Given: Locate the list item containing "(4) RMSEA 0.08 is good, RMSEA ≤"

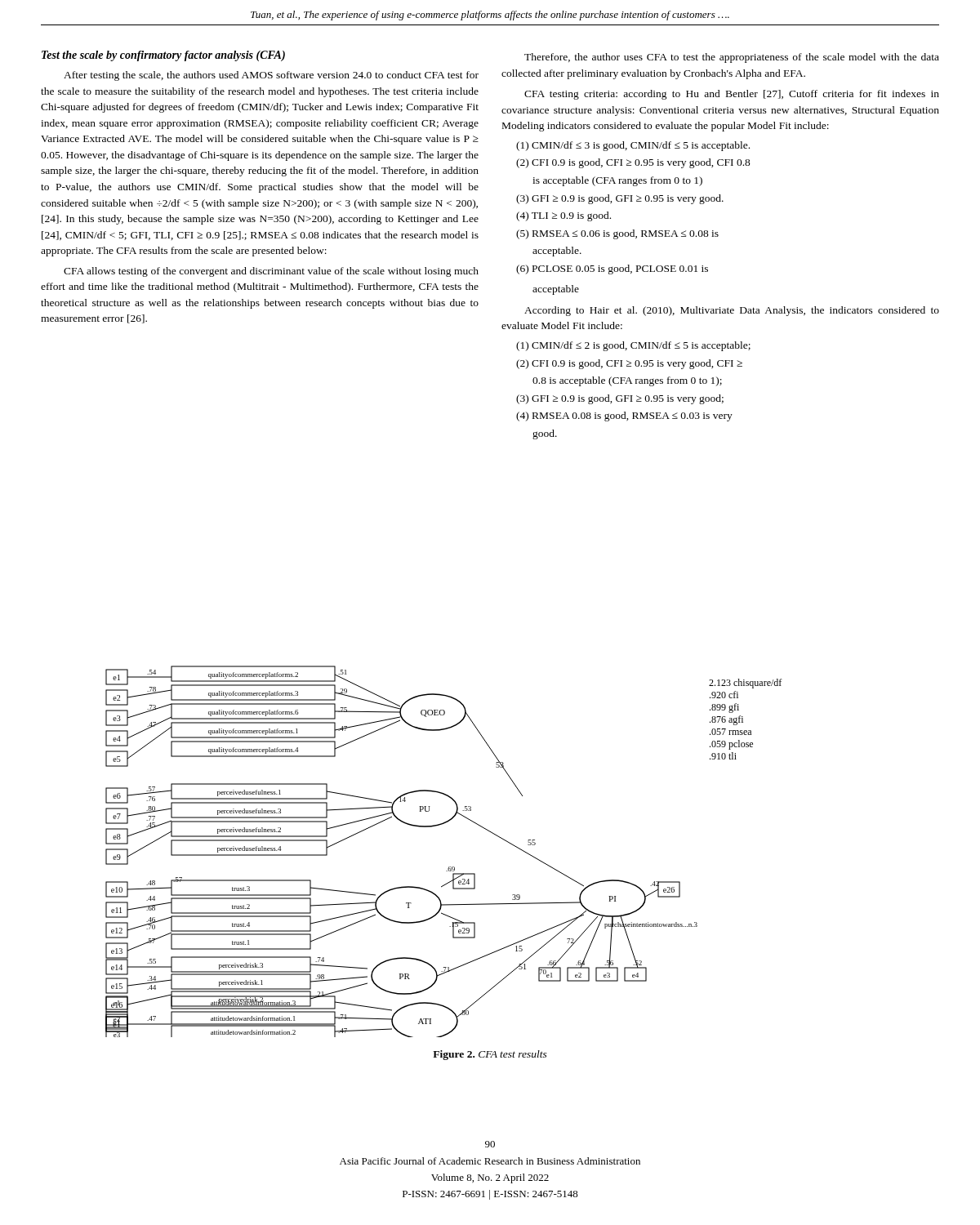Looking at the screenshot, I should [x=624, y=416].
